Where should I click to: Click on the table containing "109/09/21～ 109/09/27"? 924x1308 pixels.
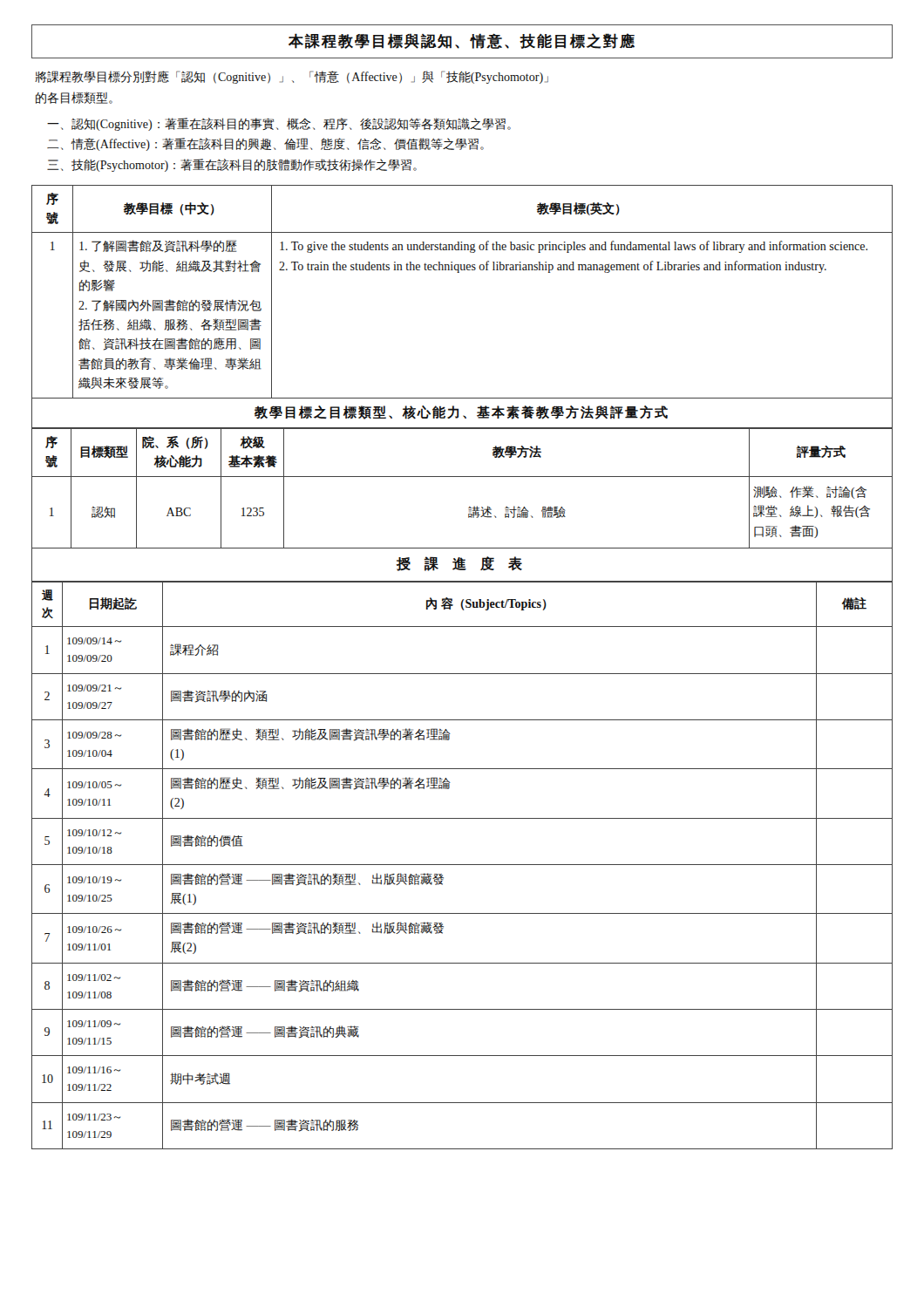tap(462, 865)
